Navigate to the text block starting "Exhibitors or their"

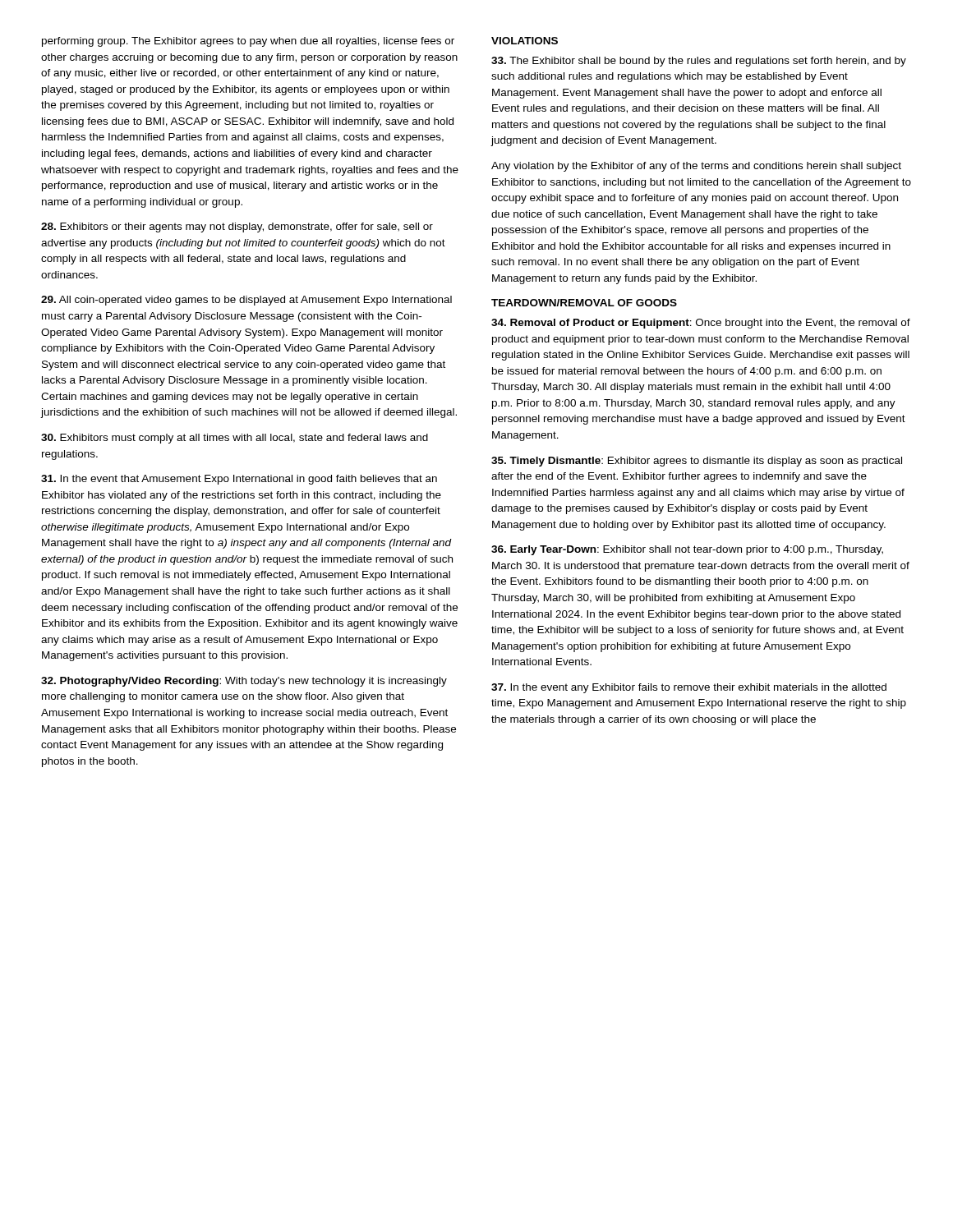(x=251, y=251)
